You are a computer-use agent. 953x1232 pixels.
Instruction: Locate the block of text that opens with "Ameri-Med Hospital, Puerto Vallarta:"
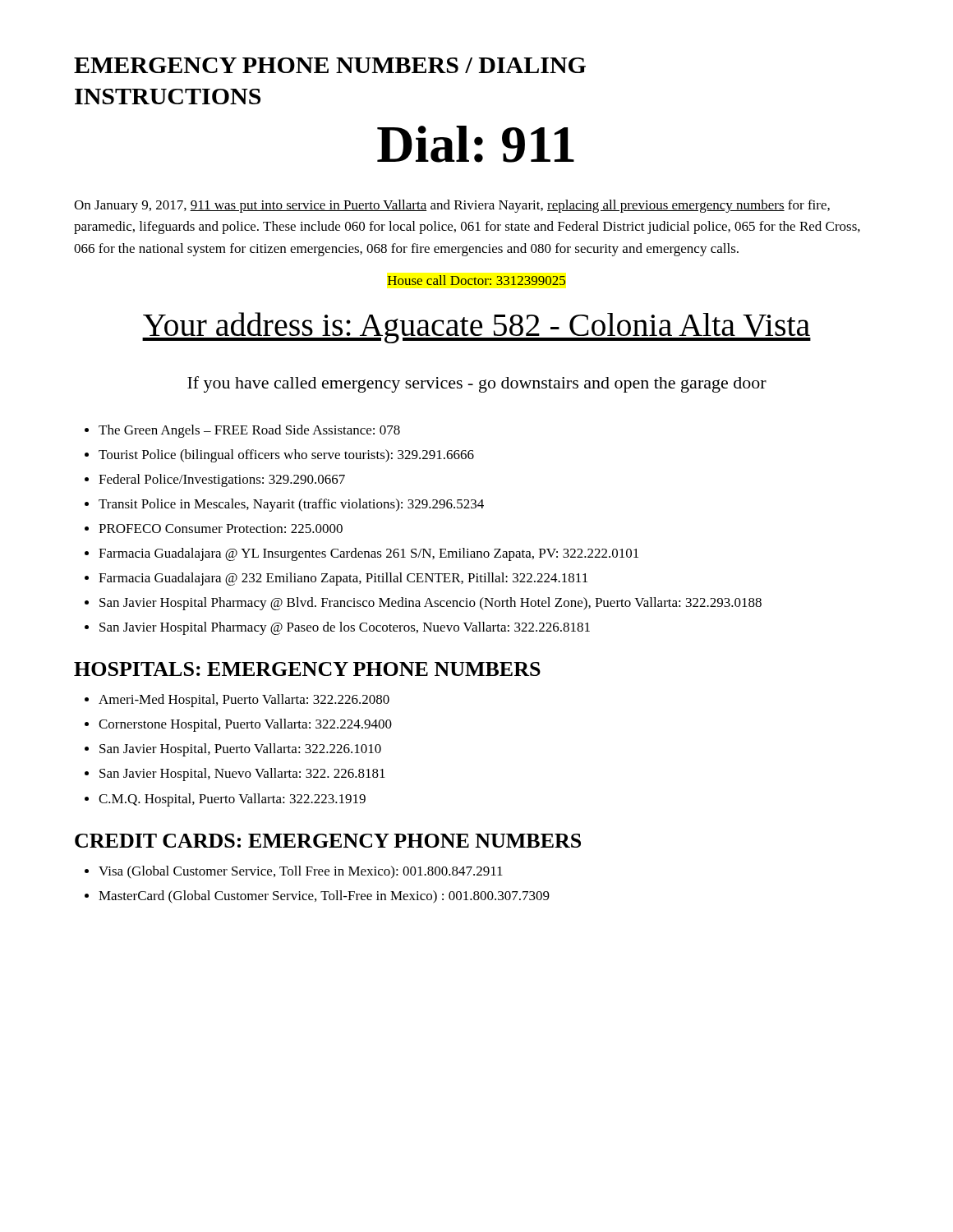[244, 700]
